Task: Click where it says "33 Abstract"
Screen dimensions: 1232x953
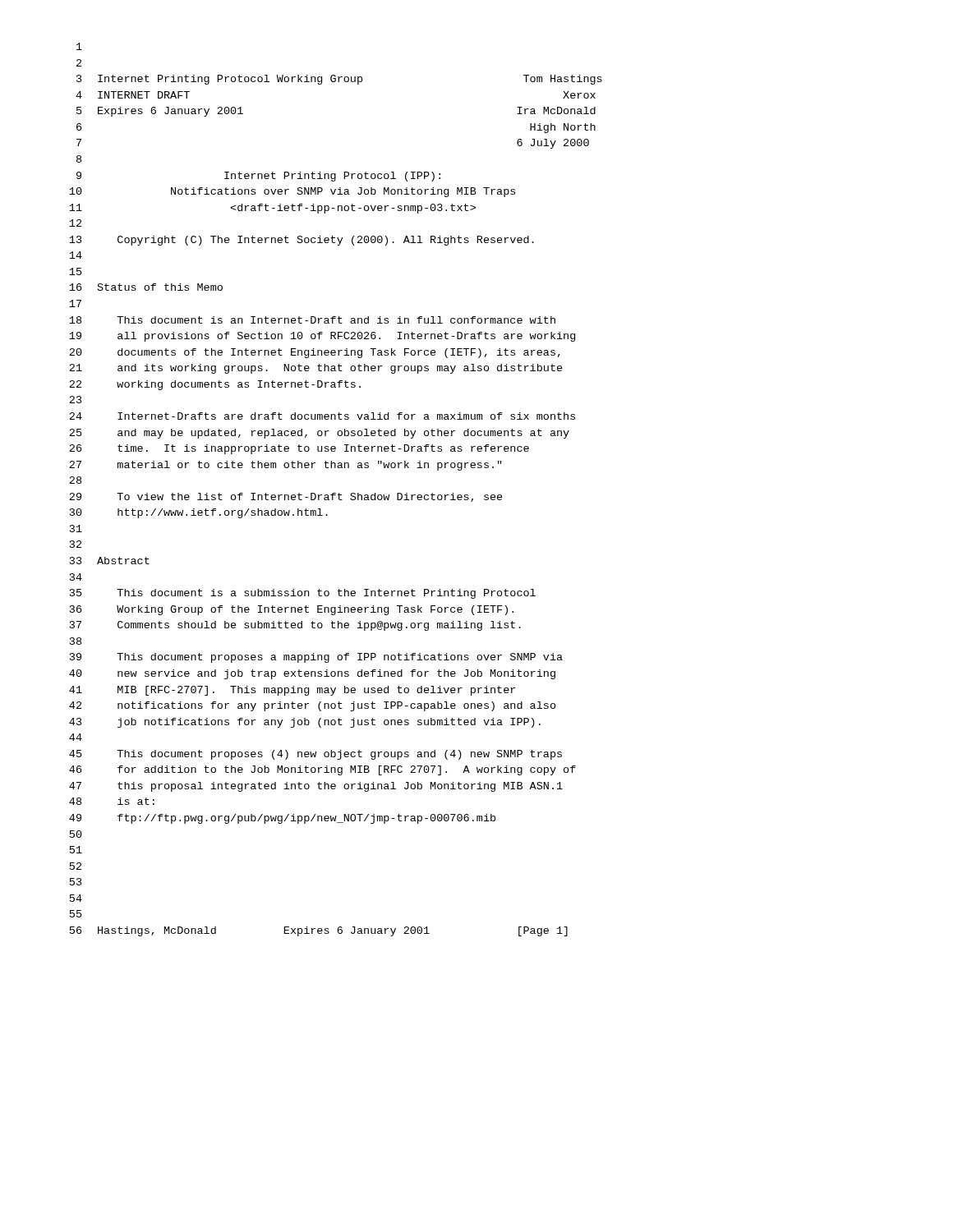Action: (110, 561)
